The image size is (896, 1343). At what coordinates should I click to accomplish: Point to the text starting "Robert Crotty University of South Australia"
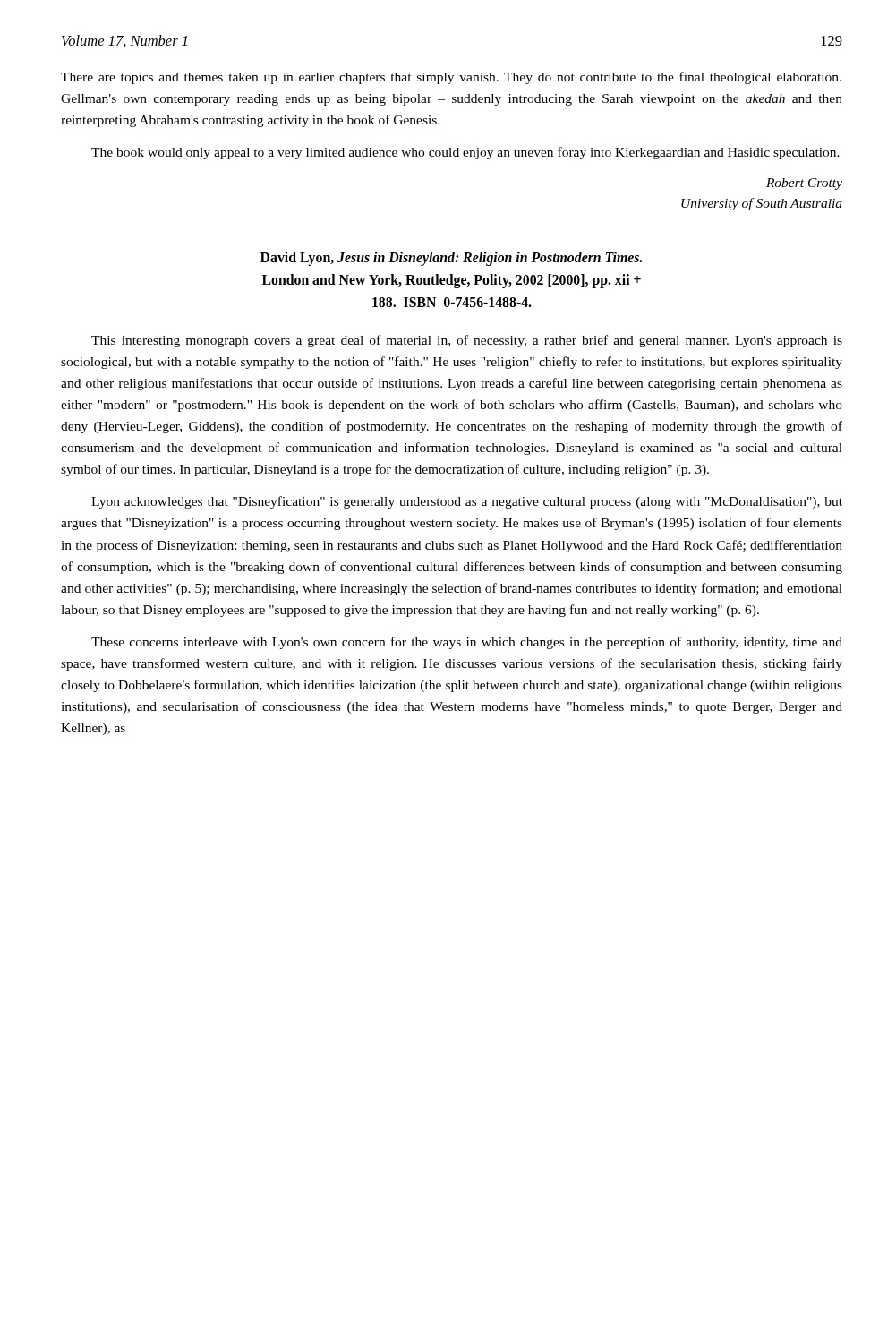click(x=761, y=193)
